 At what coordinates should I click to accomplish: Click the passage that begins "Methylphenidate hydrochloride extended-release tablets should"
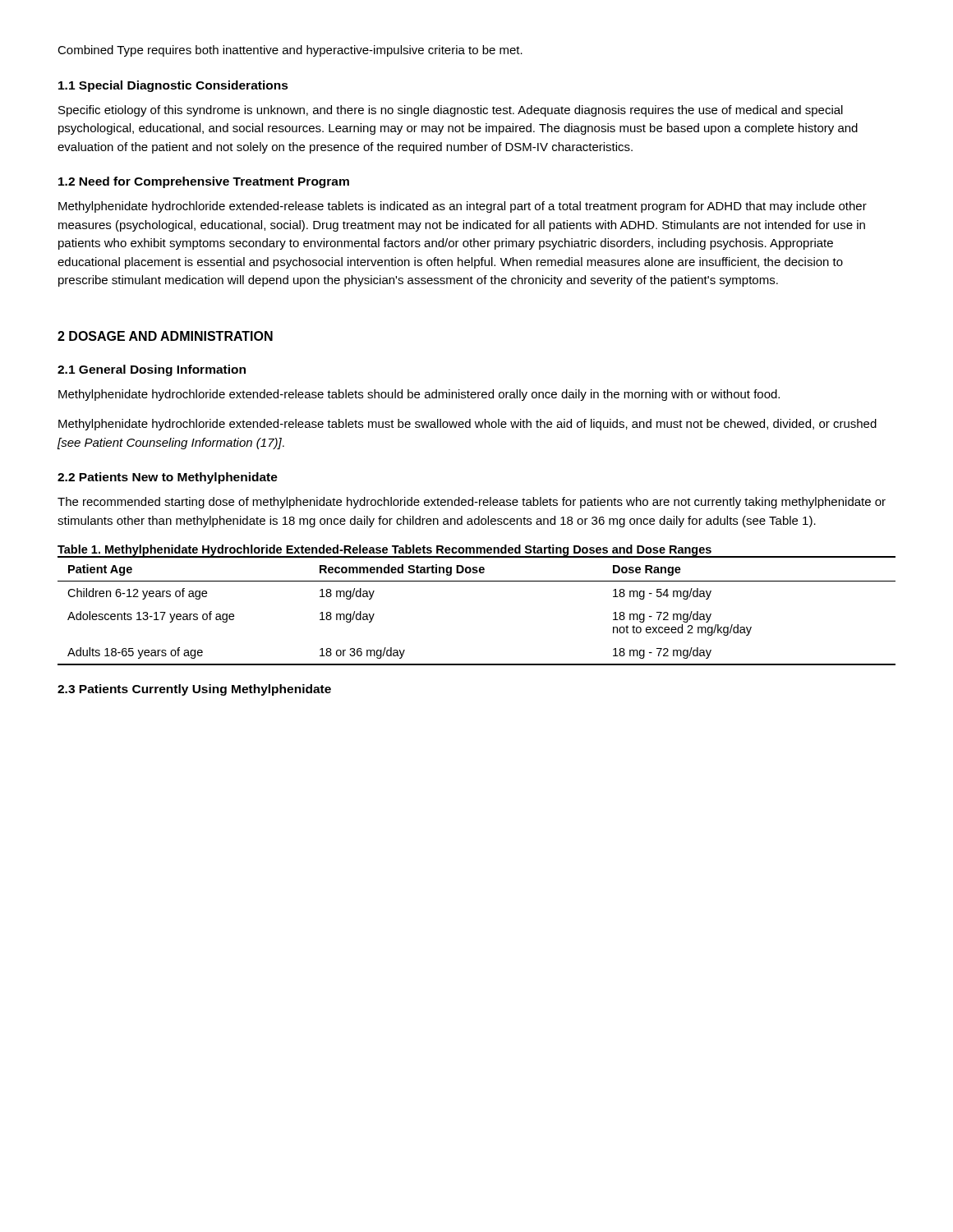tap(419, 393)
